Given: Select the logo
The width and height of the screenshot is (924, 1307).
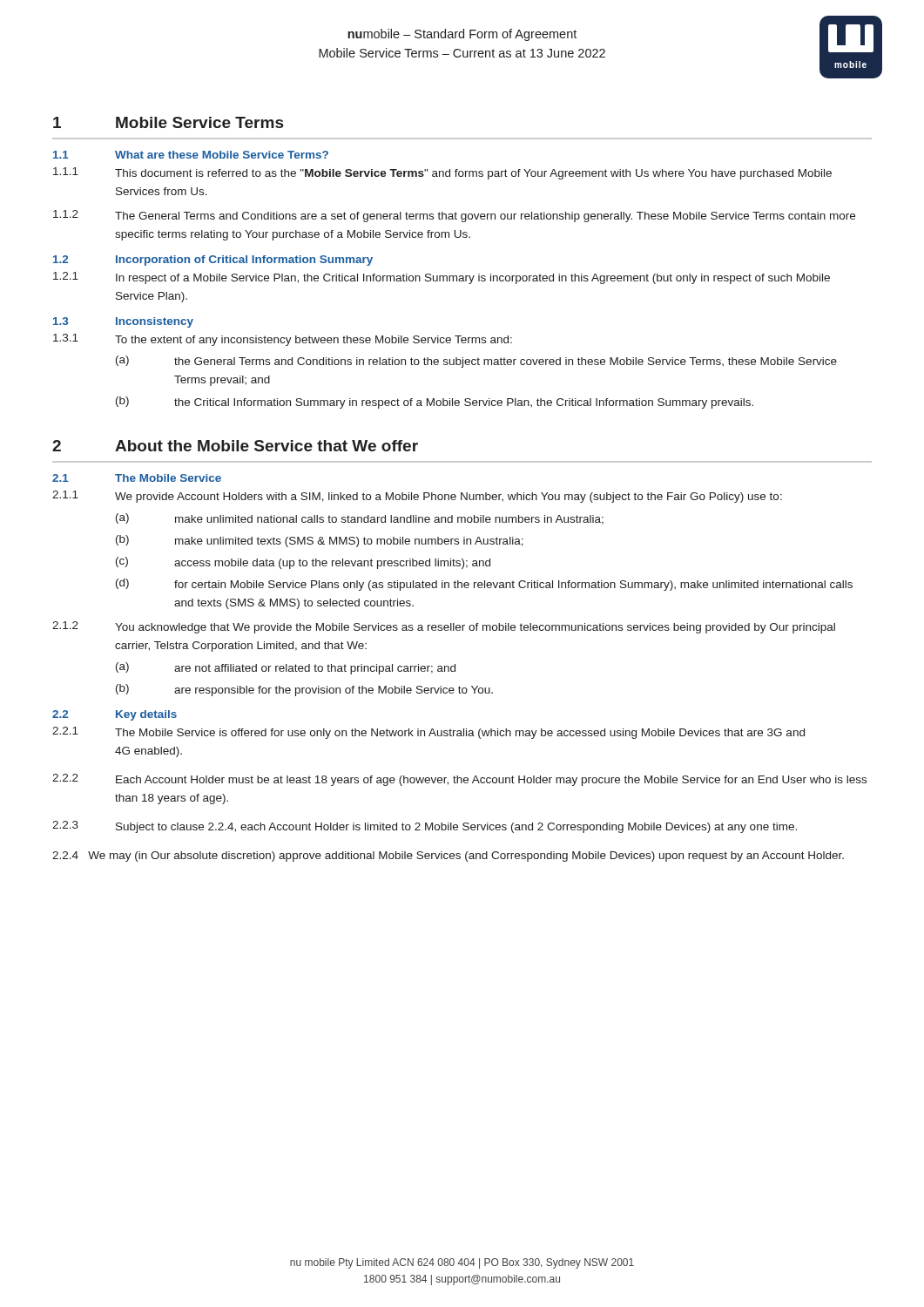Looking at the screenshot, I should [x=851, y=48].
